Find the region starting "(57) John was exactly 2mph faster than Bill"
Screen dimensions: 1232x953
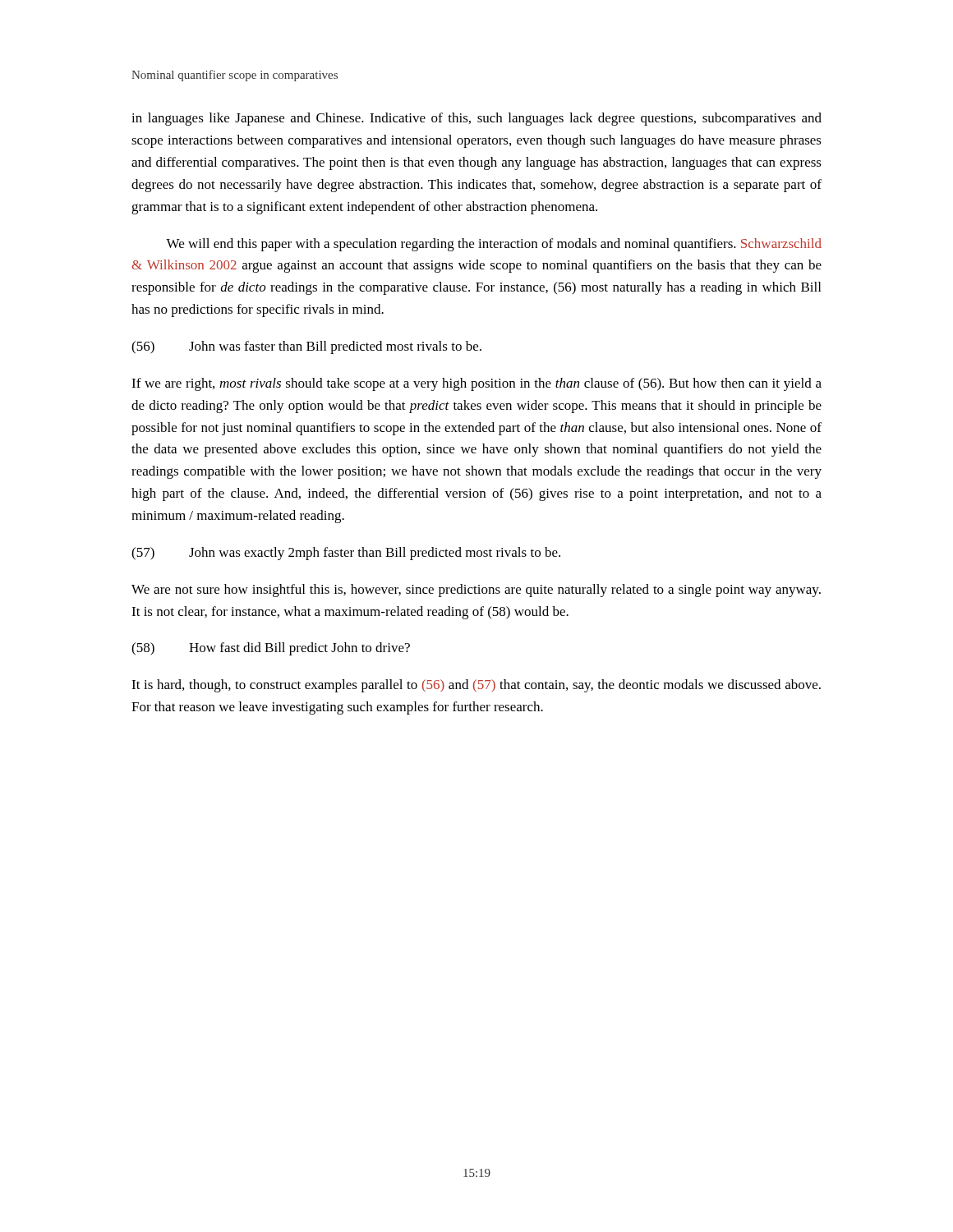(476, 553)
